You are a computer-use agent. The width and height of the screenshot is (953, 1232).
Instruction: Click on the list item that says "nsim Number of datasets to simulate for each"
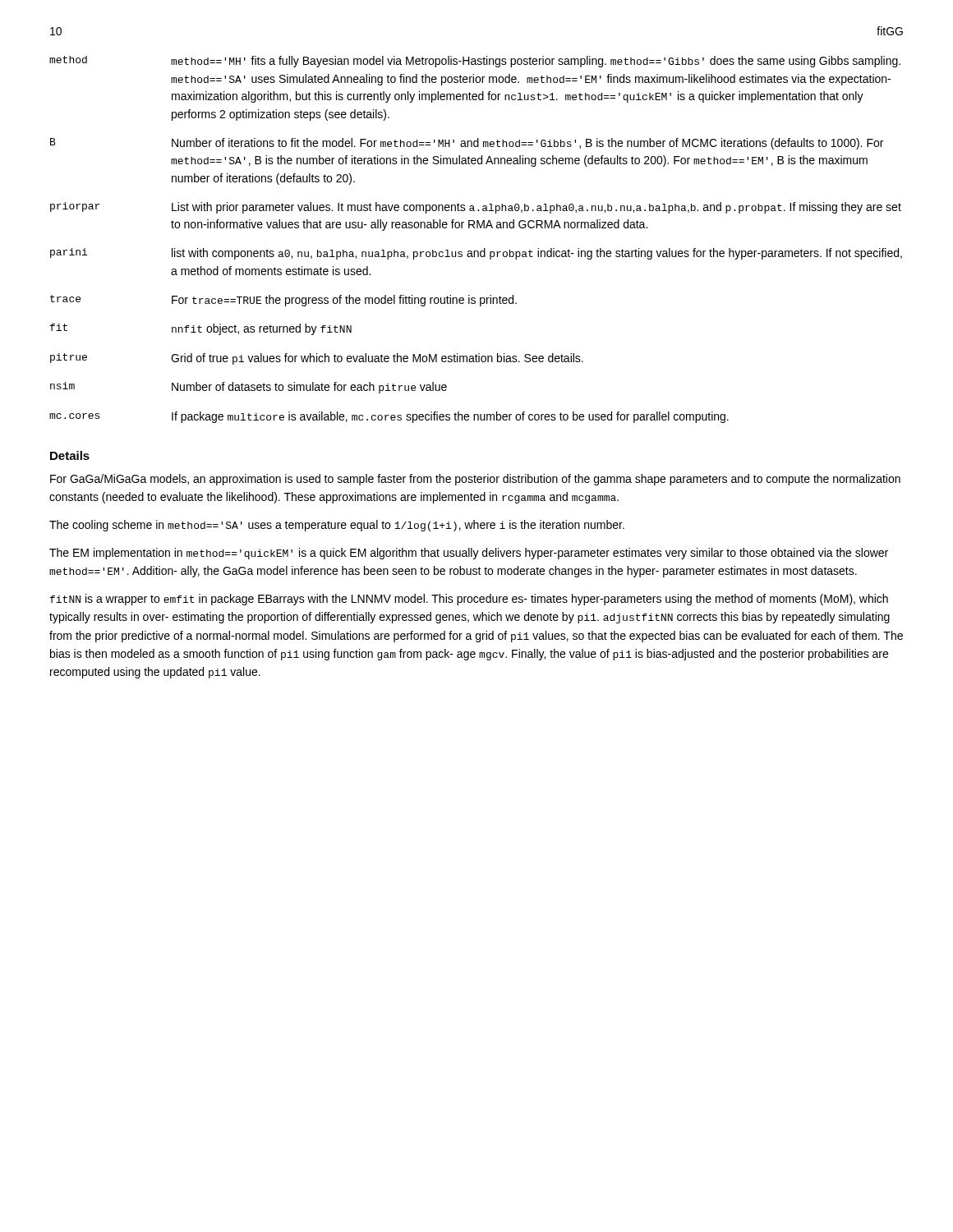pos(249,388)
